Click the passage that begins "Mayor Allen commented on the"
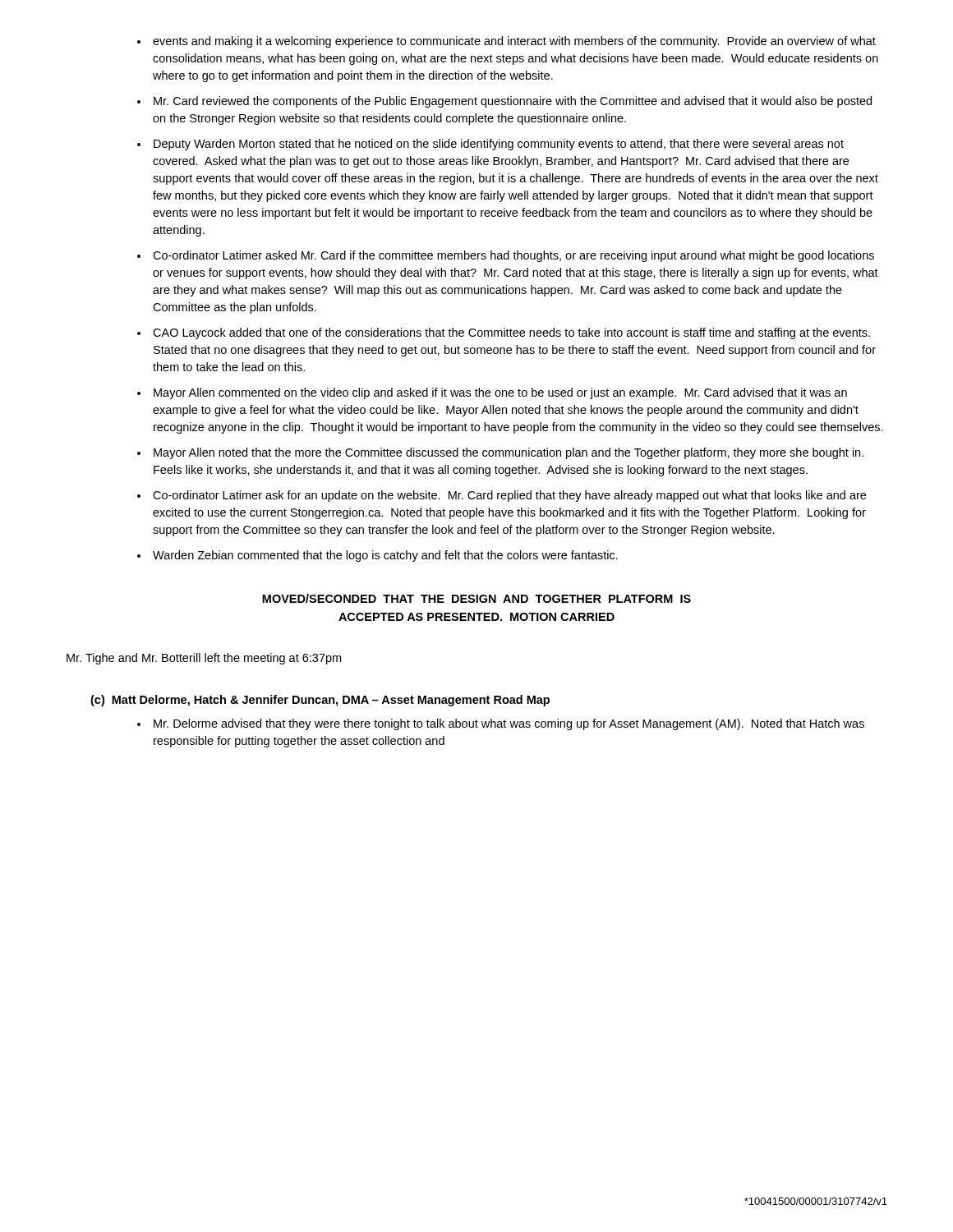This screenshot has height=1232, width=953. [509, 411]
